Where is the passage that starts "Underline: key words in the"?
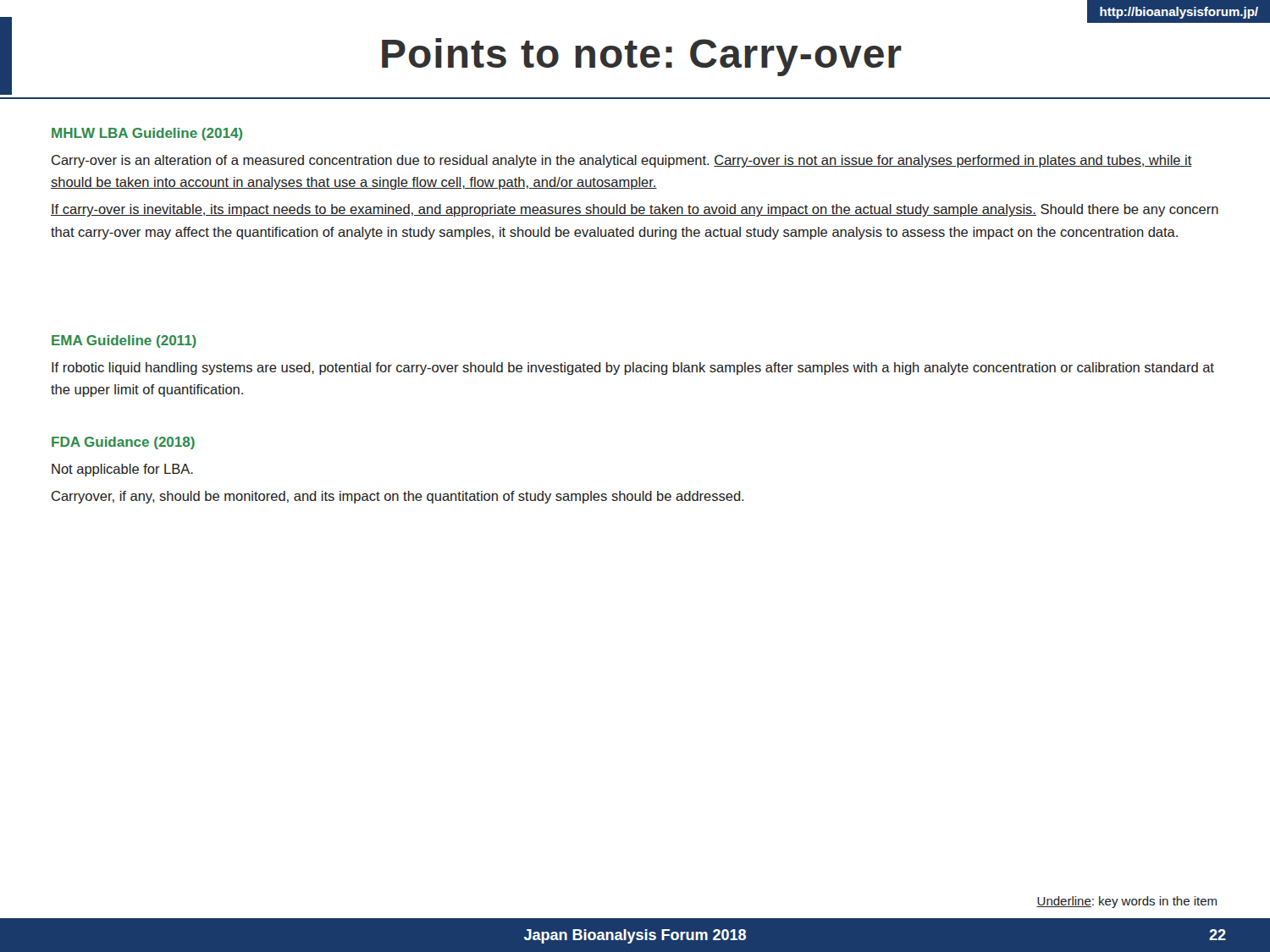1270x952 pixels. 1127,901
